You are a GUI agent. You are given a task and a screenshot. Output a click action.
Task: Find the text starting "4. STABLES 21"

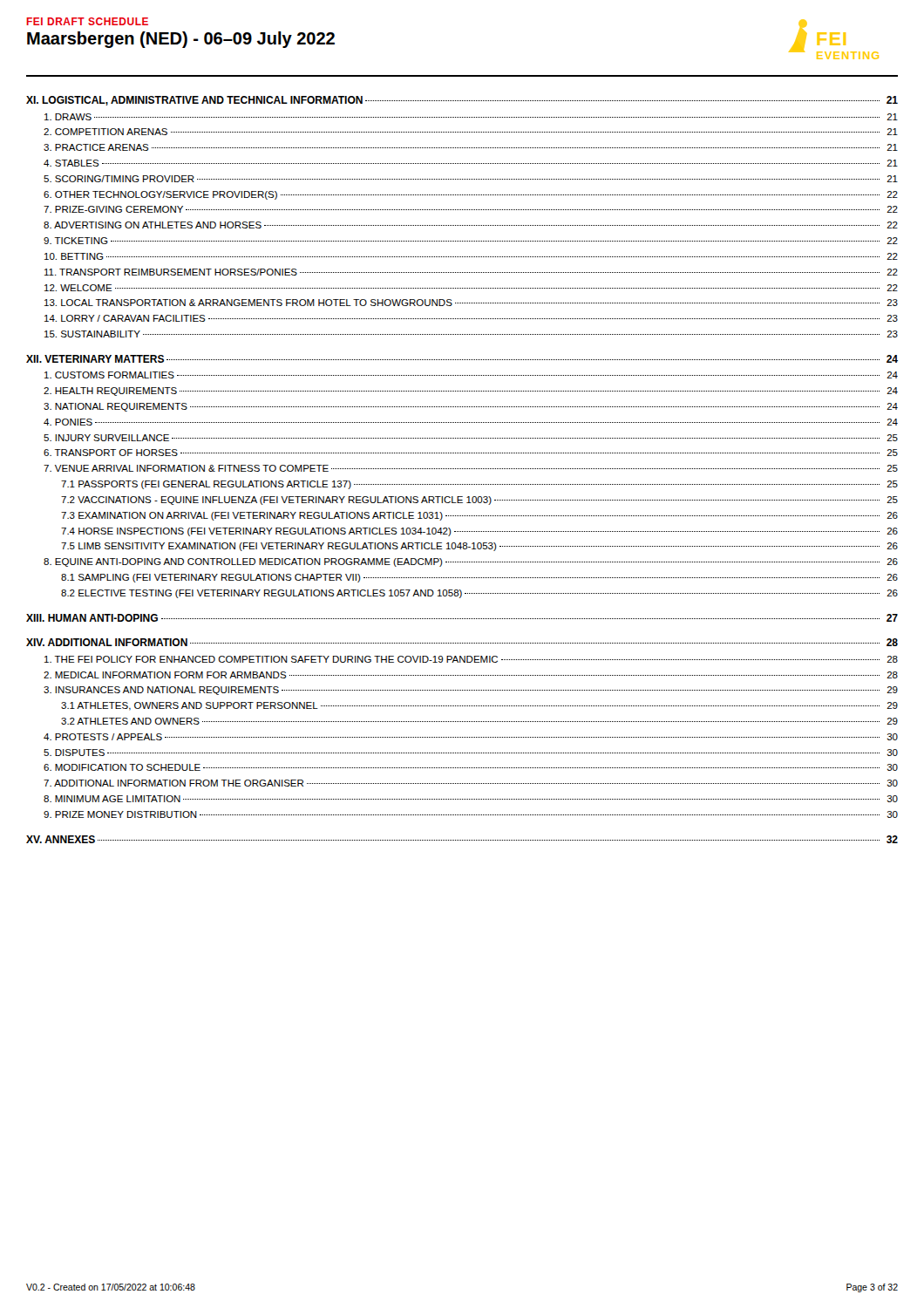pyautogui.click(x=471, y=164)
